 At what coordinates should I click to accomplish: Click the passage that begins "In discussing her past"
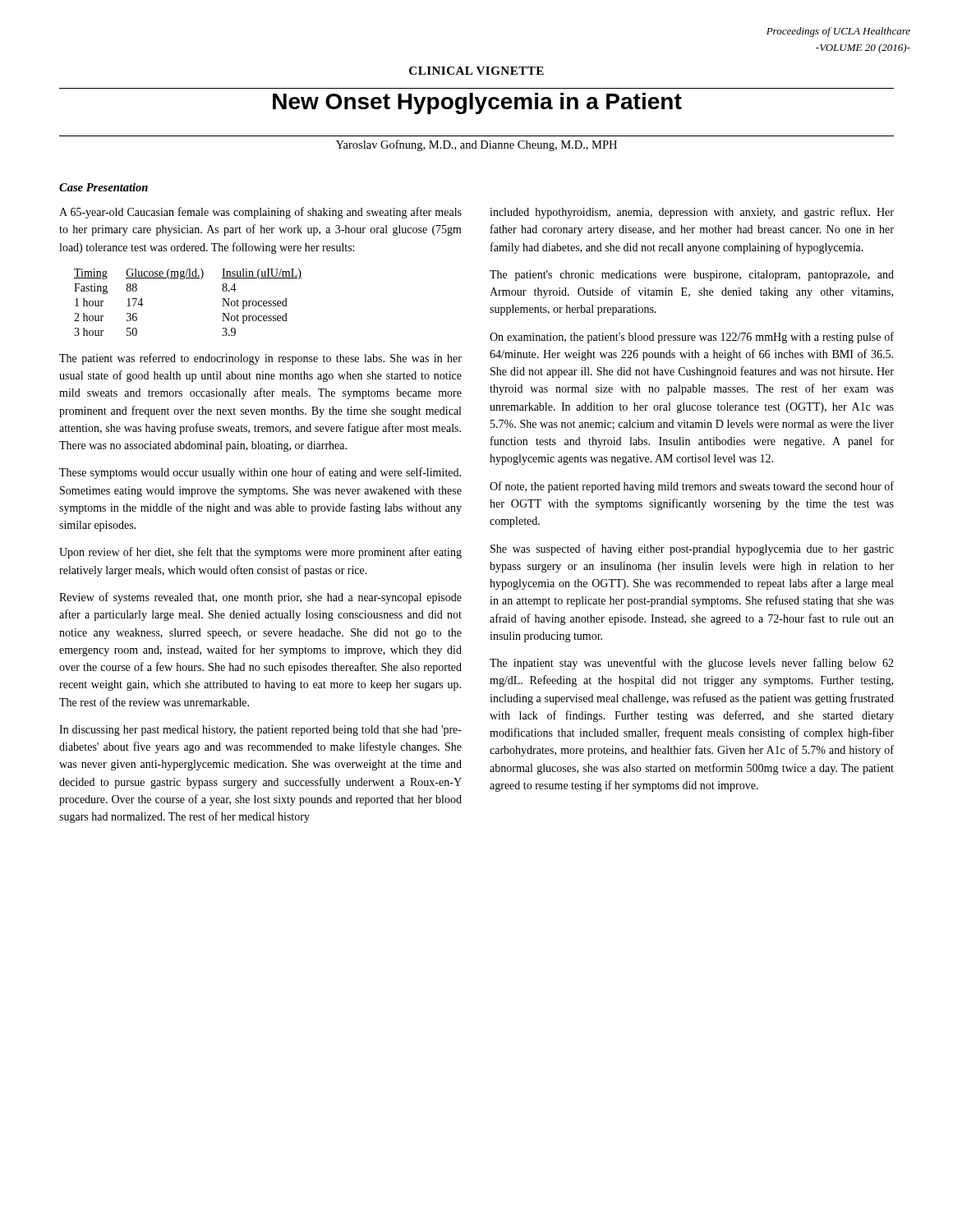(x=260, y=773)
